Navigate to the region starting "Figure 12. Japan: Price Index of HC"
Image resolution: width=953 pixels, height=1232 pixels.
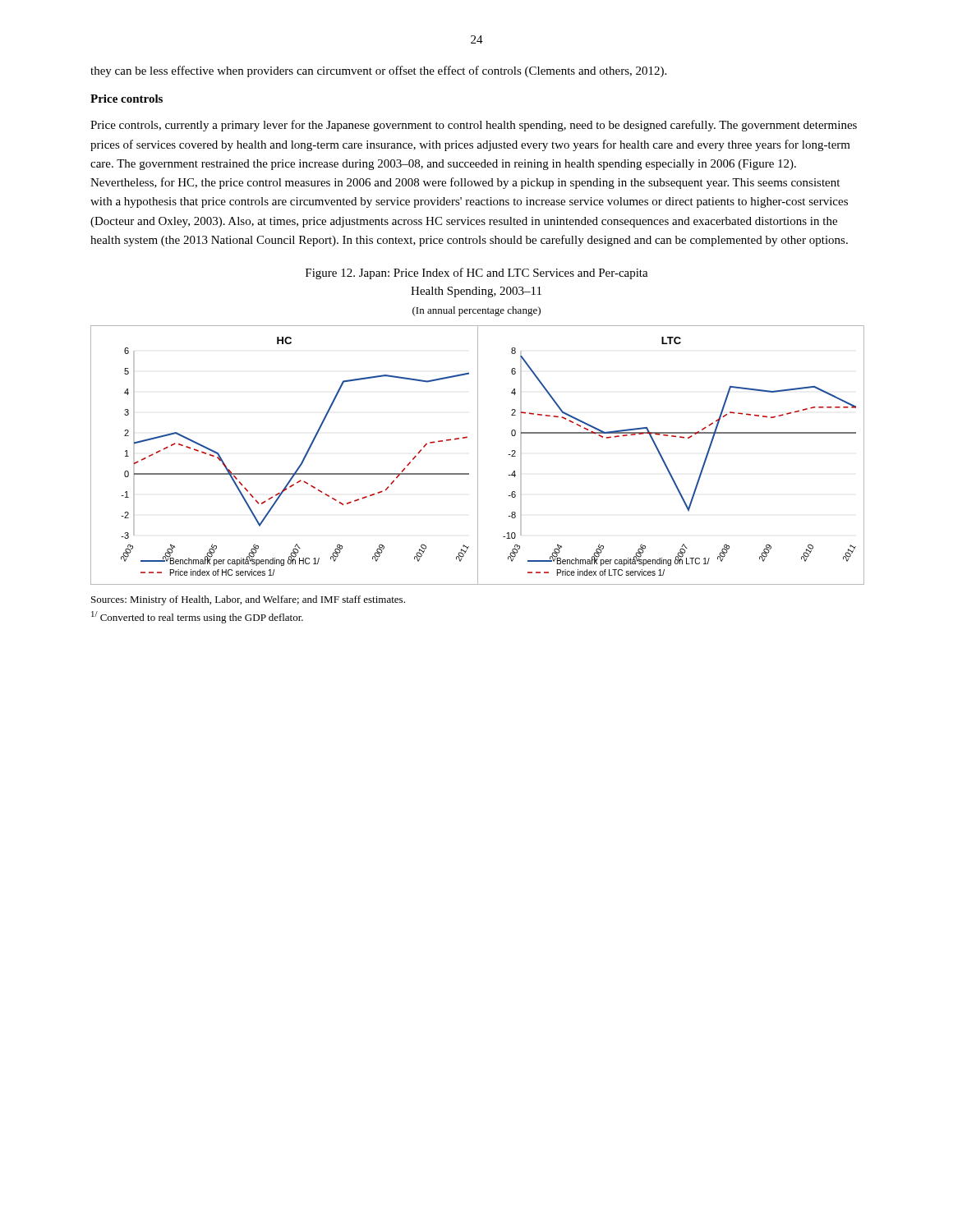[x=476, y=282]
